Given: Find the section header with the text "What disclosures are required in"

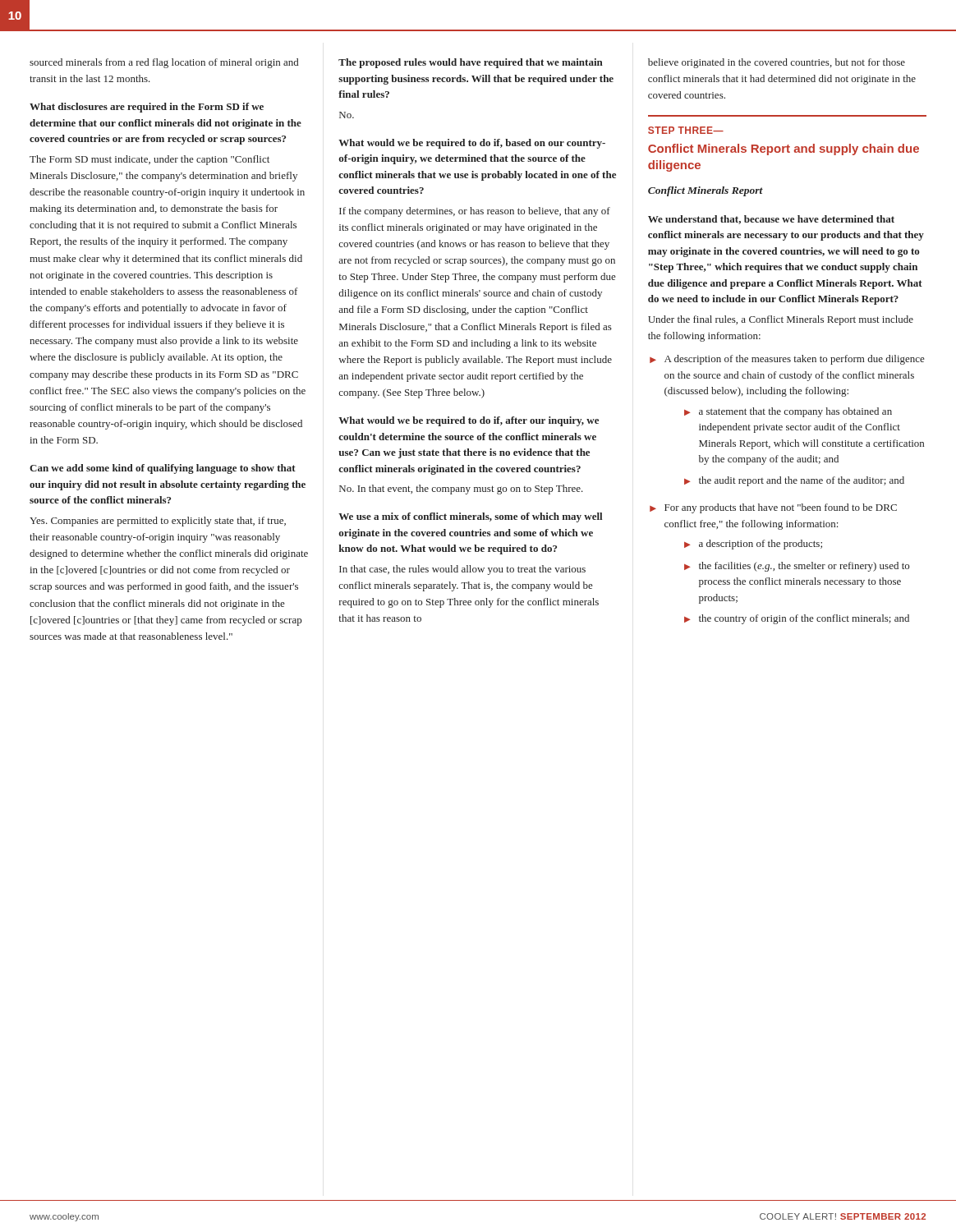Looking at the screenshot, I should click(165, 123).
